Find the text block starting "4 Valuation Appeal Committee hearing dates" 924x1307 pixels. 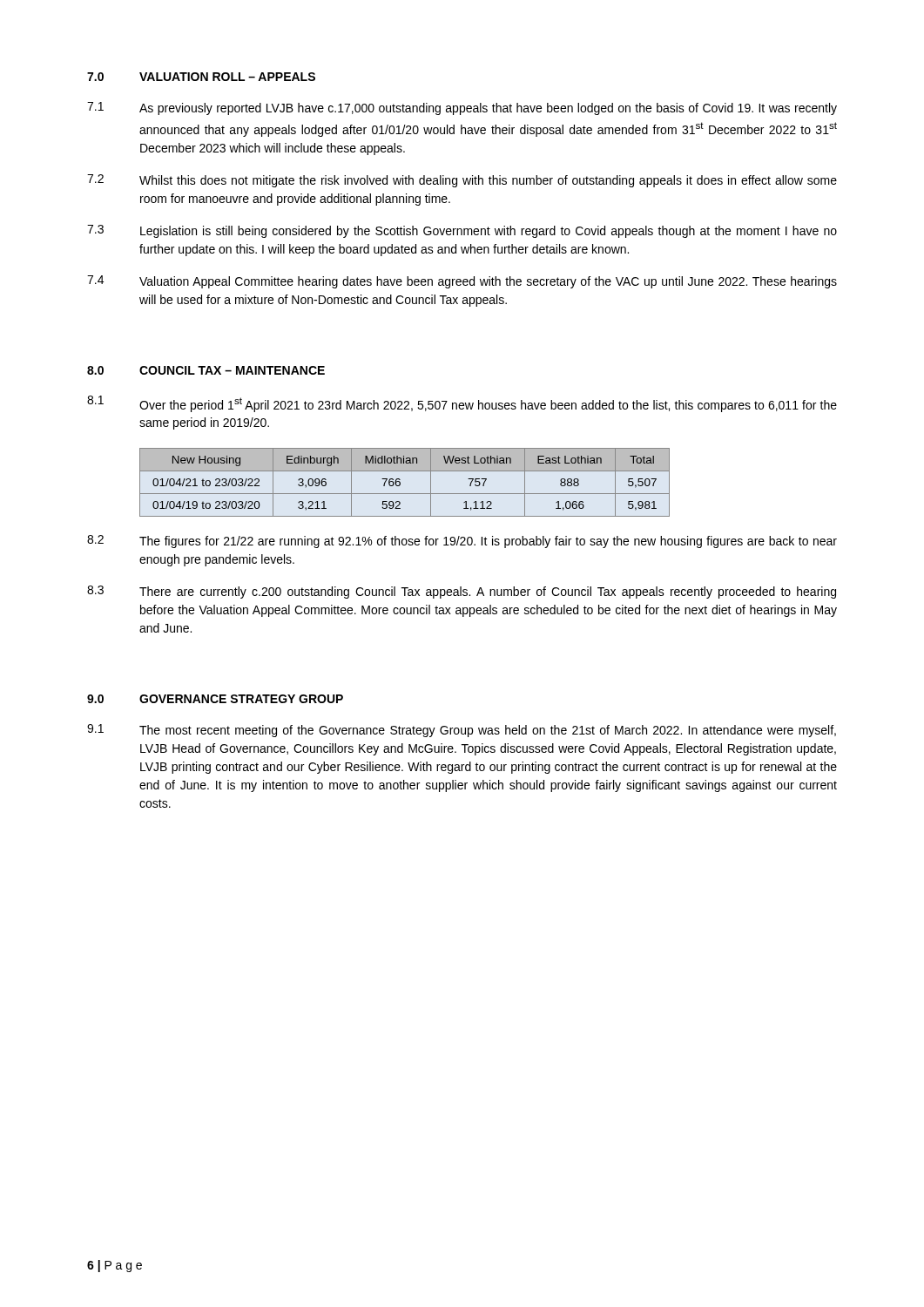(x=462, y=291)
